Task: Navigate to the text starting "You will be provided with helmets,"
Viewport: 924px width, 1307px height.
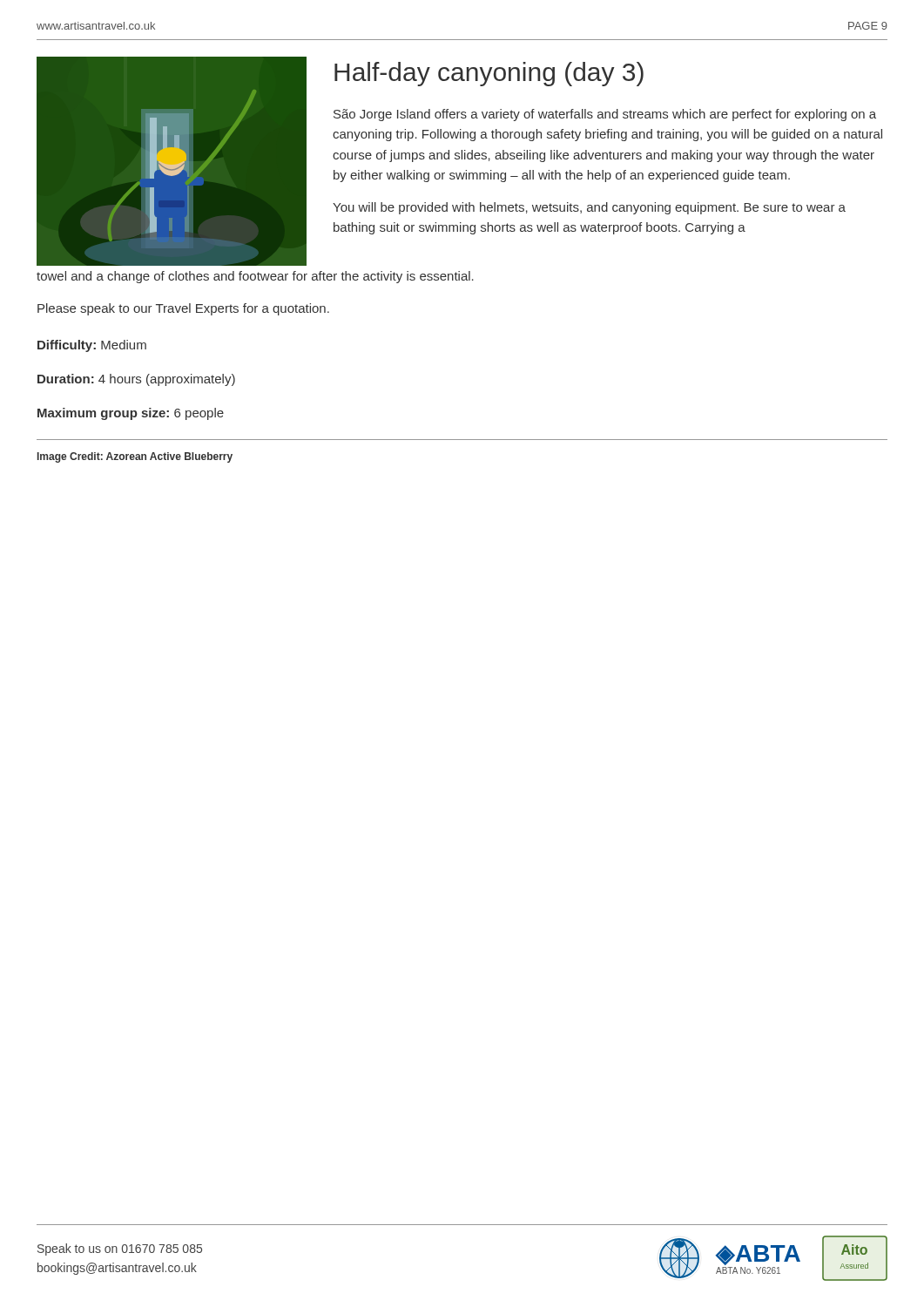Action: (x=610, y=217)
